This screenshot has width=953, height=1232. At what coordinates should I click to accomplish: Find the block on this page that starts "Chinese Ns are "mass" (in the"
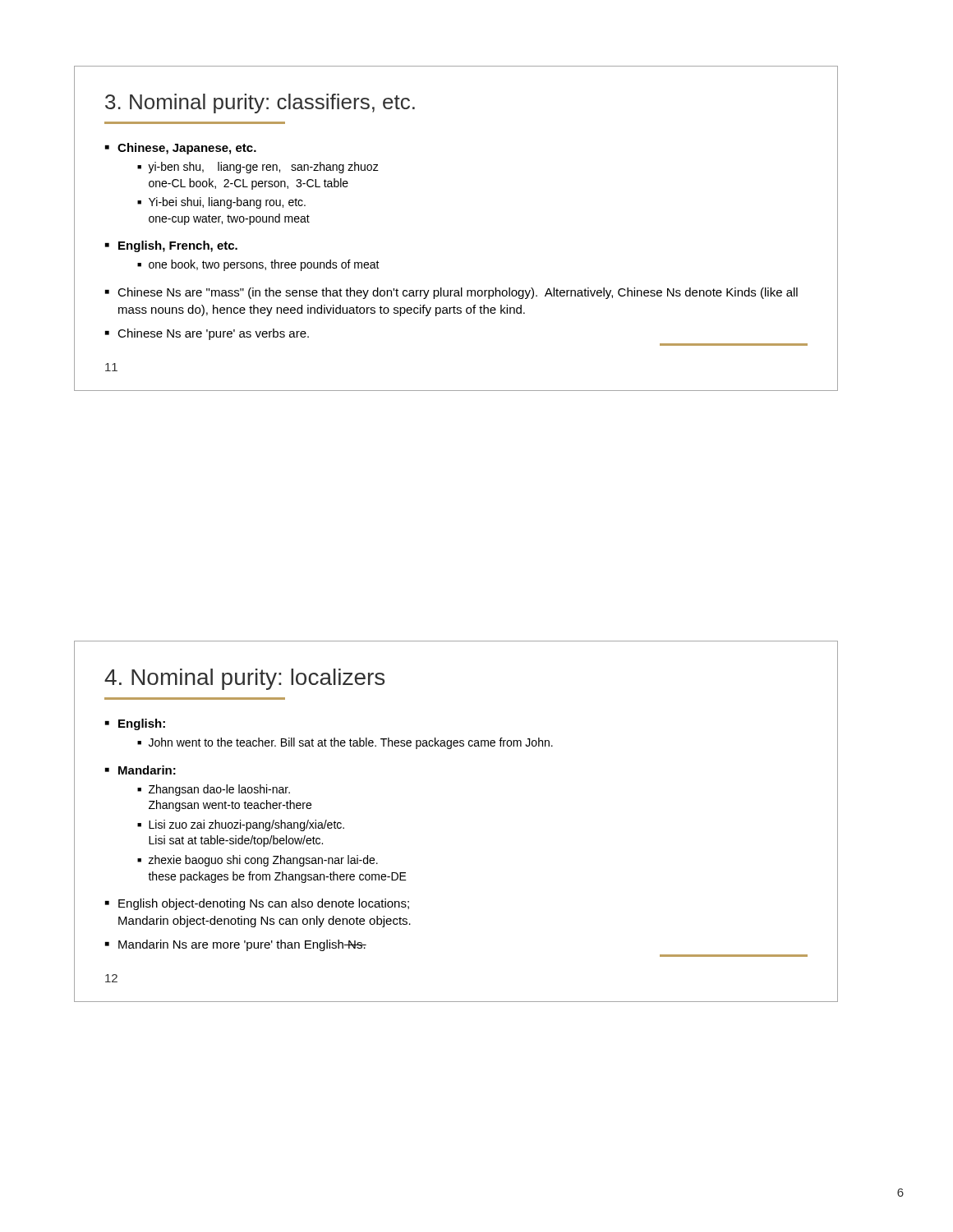tap(463, 301)
